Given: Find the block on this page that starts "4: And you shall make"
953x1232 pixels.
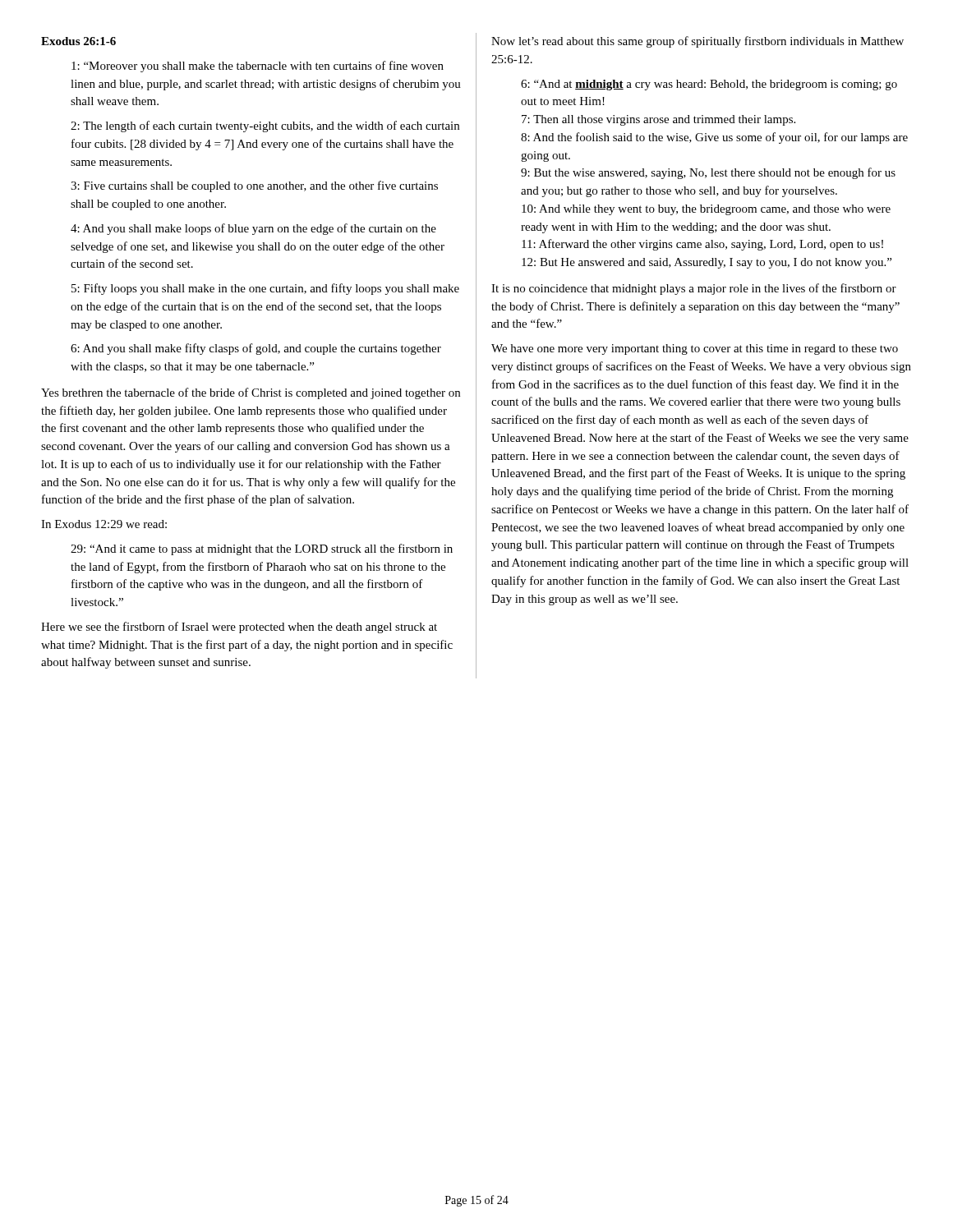Looking at the screenshot, I should 258,246.
